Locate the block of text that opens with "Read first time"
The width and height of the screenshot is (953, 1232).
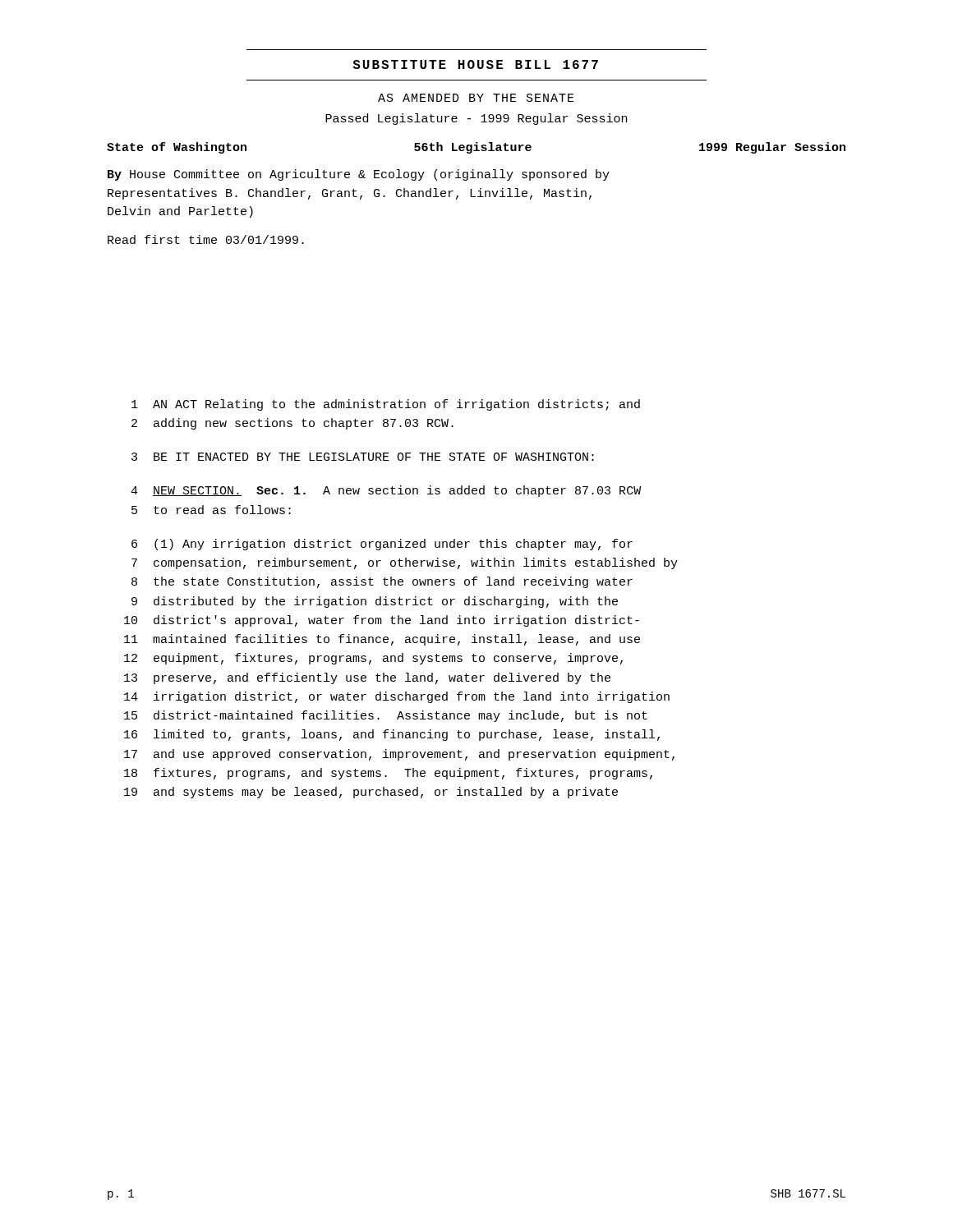[x=207, y=241]
